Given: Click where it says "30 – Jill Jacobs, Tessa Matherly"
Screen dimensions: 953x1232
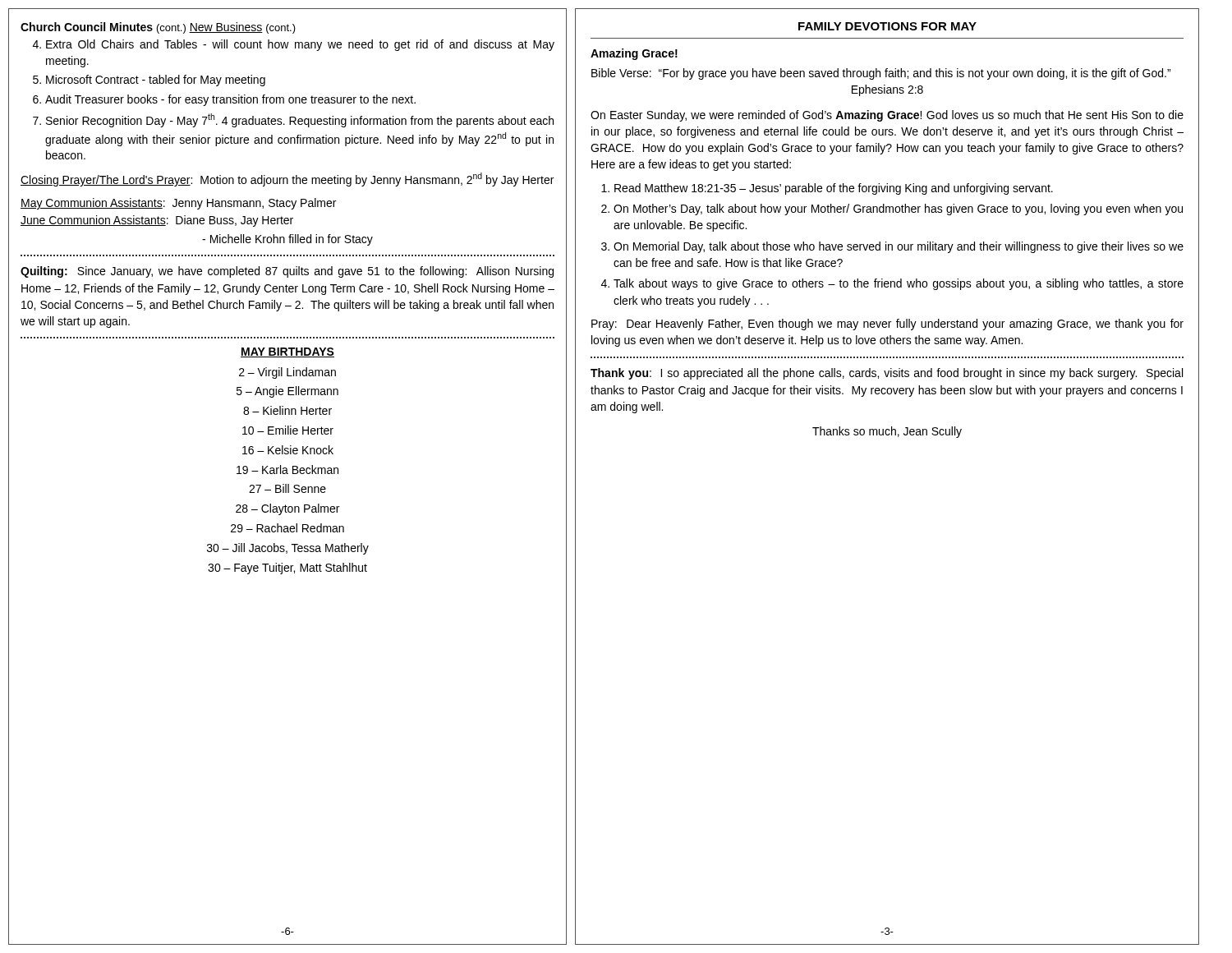Looking at the screenshot, I should [x=287, y=548].
